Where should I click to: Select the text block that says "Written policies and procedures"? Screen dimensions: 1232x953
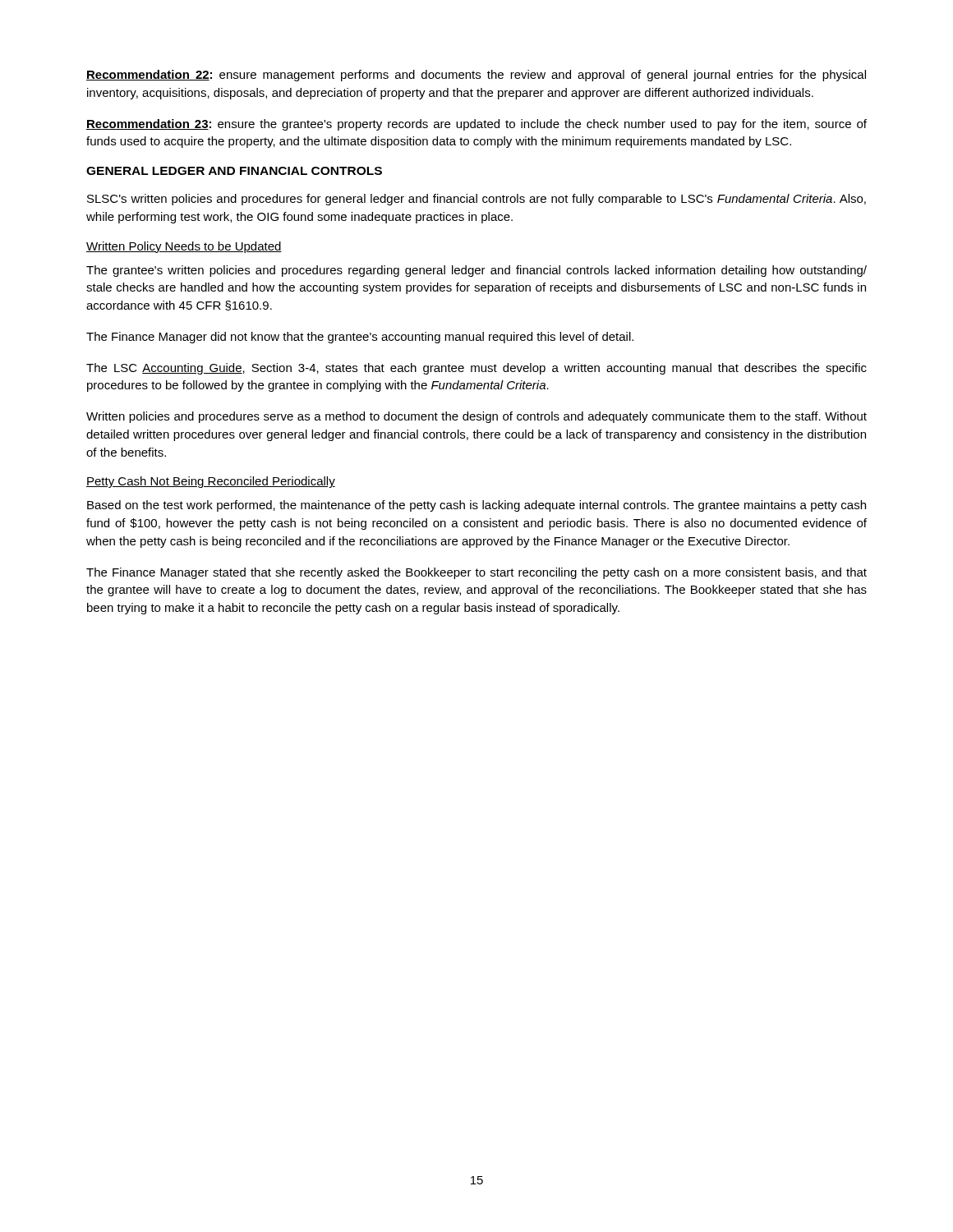pyautogui.click(x=476, y=434)
